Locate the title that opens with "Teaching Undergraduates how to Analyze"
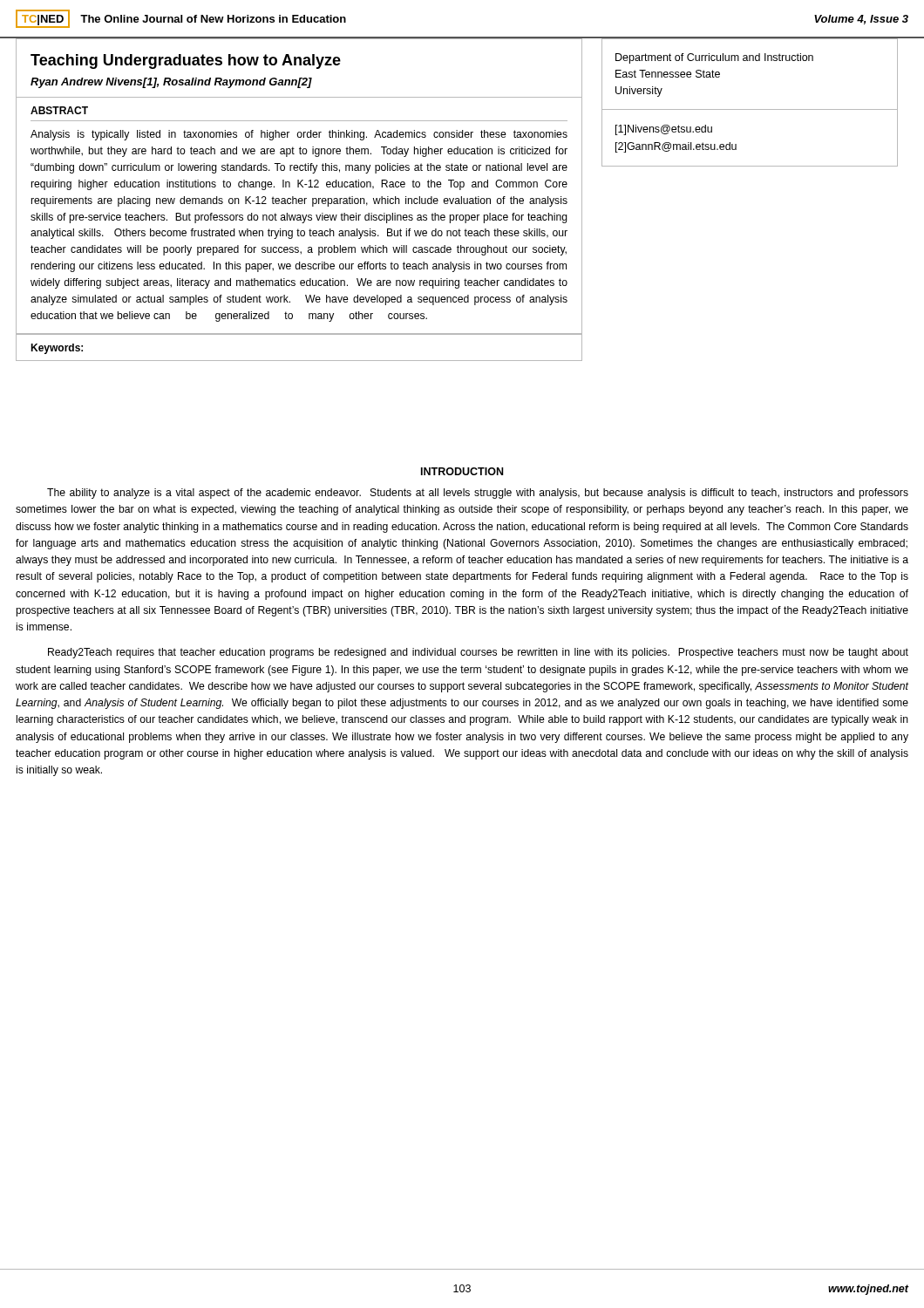Viewport: 924px width, 1308px height. (299, 70)
